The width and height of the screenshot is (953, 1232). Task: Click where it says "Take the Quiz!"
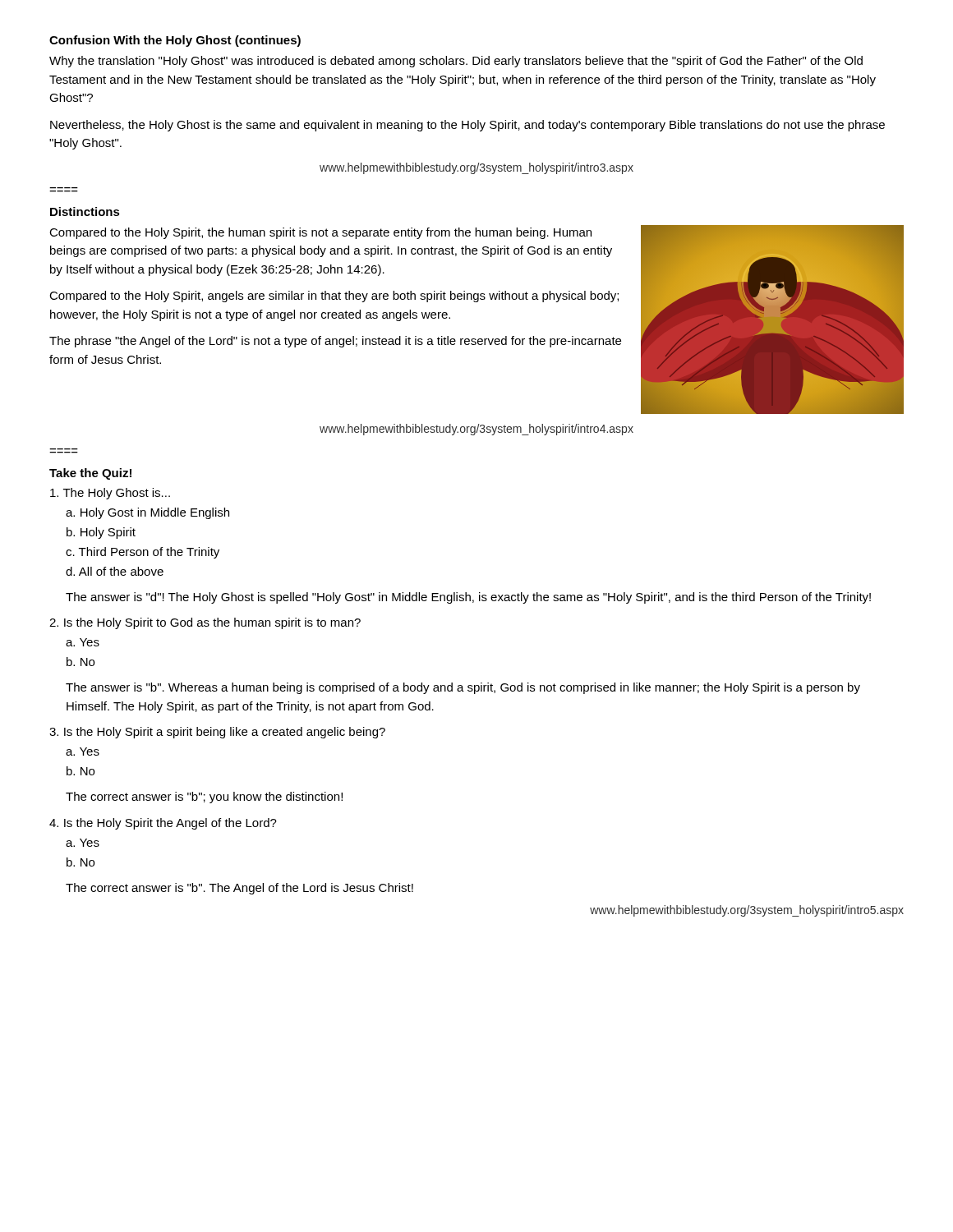click(x=91, y=472)
